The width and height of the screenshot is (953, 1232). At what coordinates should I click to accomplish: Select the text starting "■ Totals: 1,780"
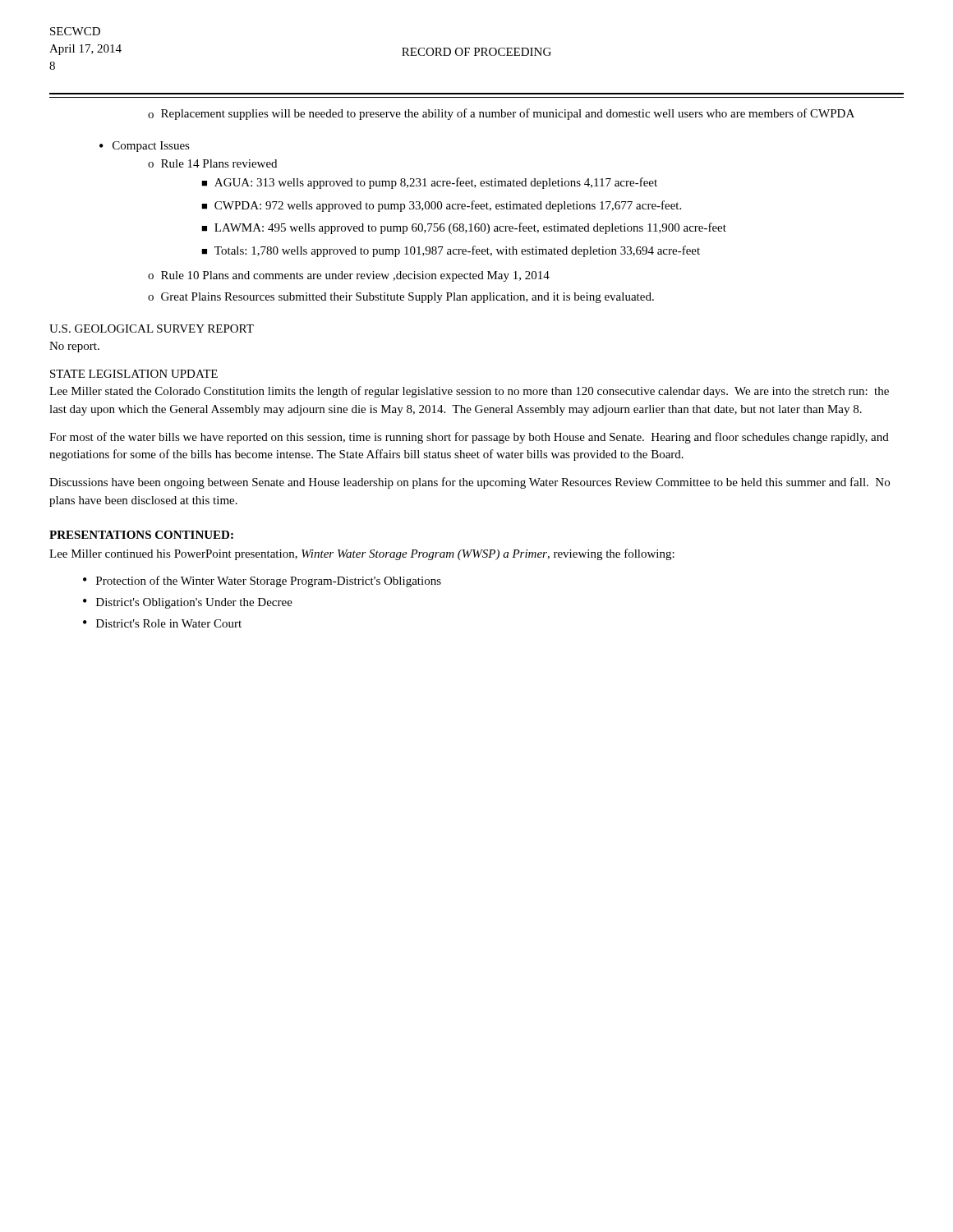(x=451, y=251)
